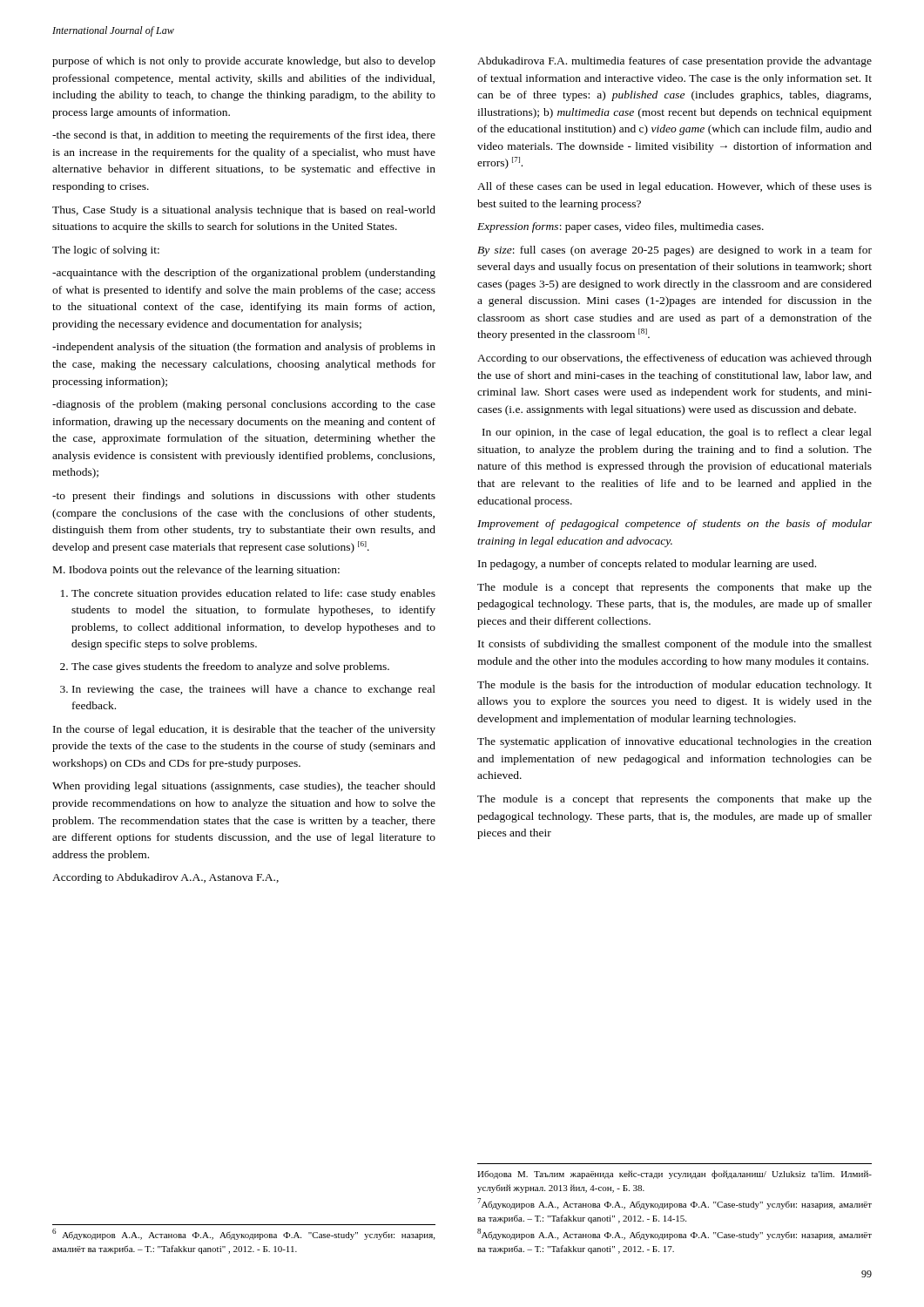Locate the block starting "acquaintance with the description of"

pos(244,298)
